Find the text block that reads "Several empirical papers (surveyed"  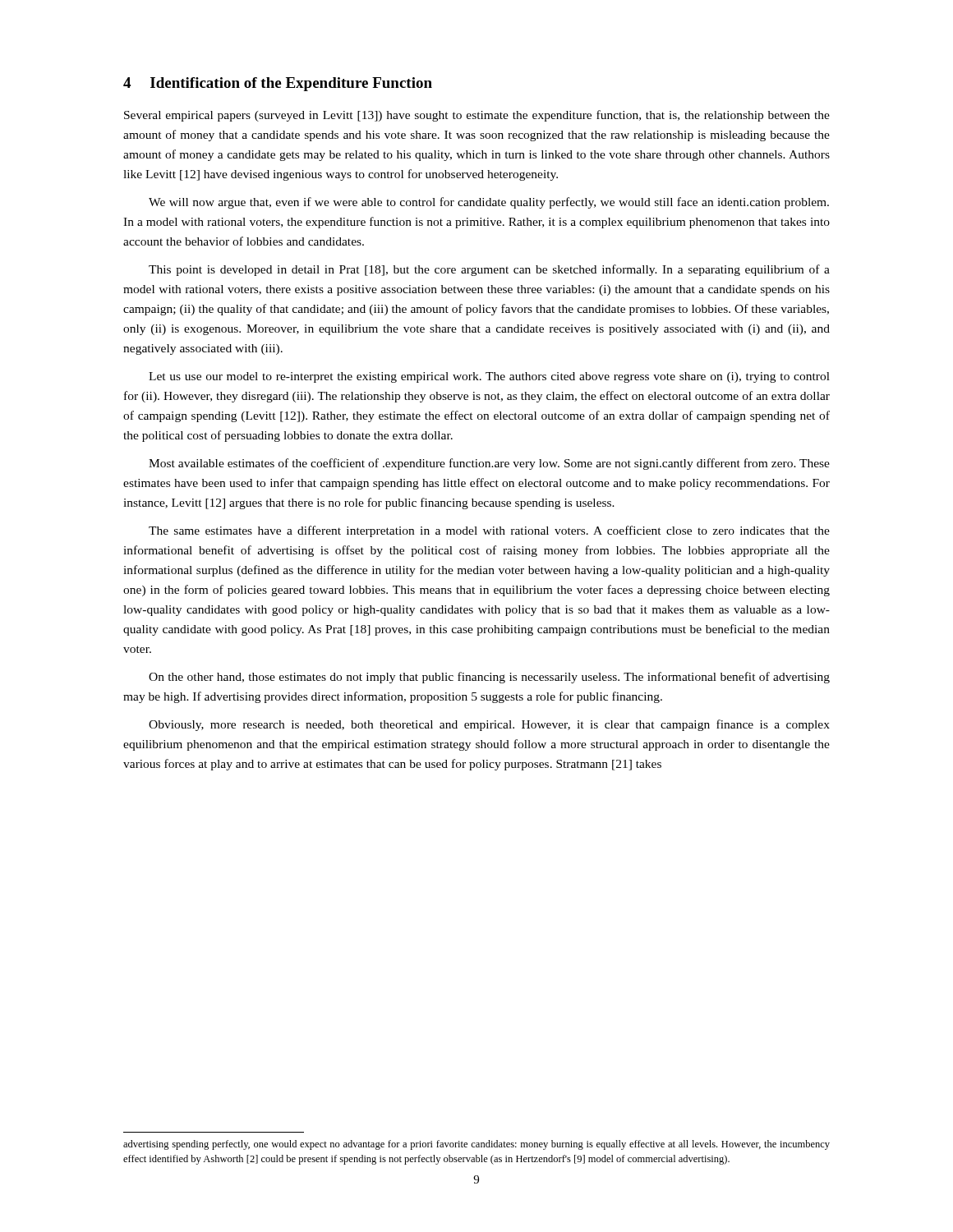click(x=476, y=145)
